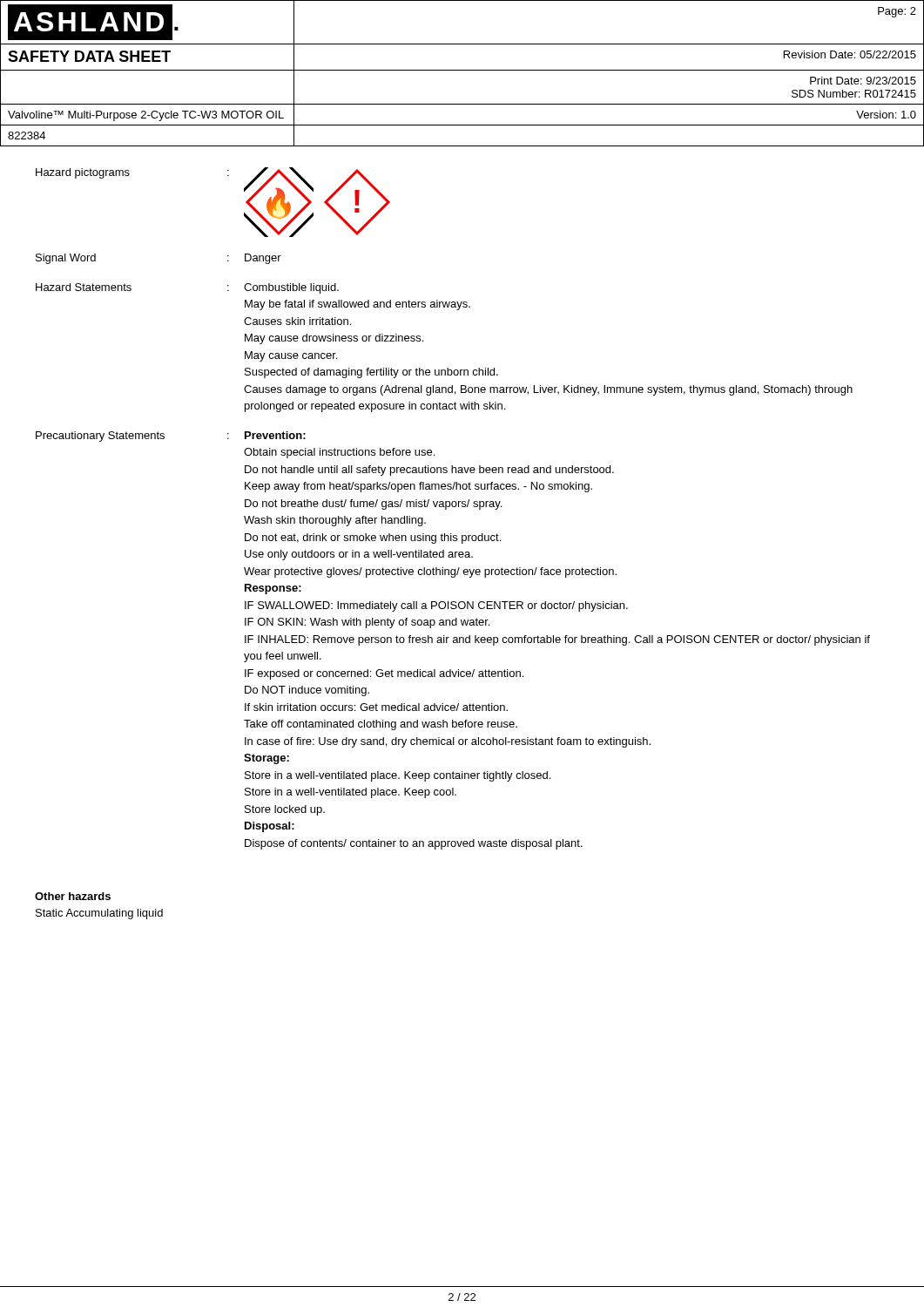This screenshot has height=1307, width=924.
Task: Locate the text "Static Accumulating liquid"
Action: point(99,913)
